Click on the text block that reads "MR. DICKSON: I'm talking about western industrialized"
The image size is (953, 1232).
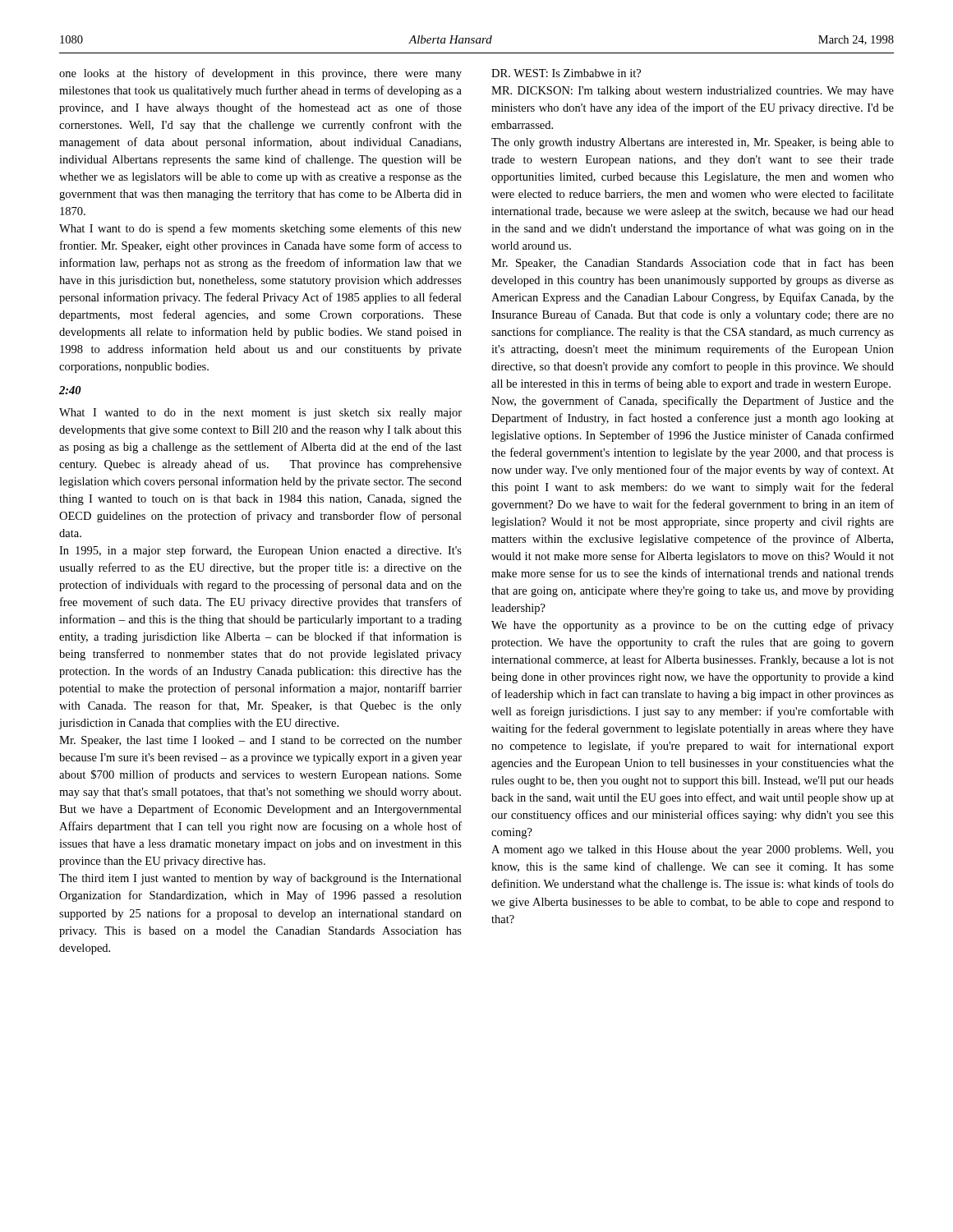tap(693, 108)
